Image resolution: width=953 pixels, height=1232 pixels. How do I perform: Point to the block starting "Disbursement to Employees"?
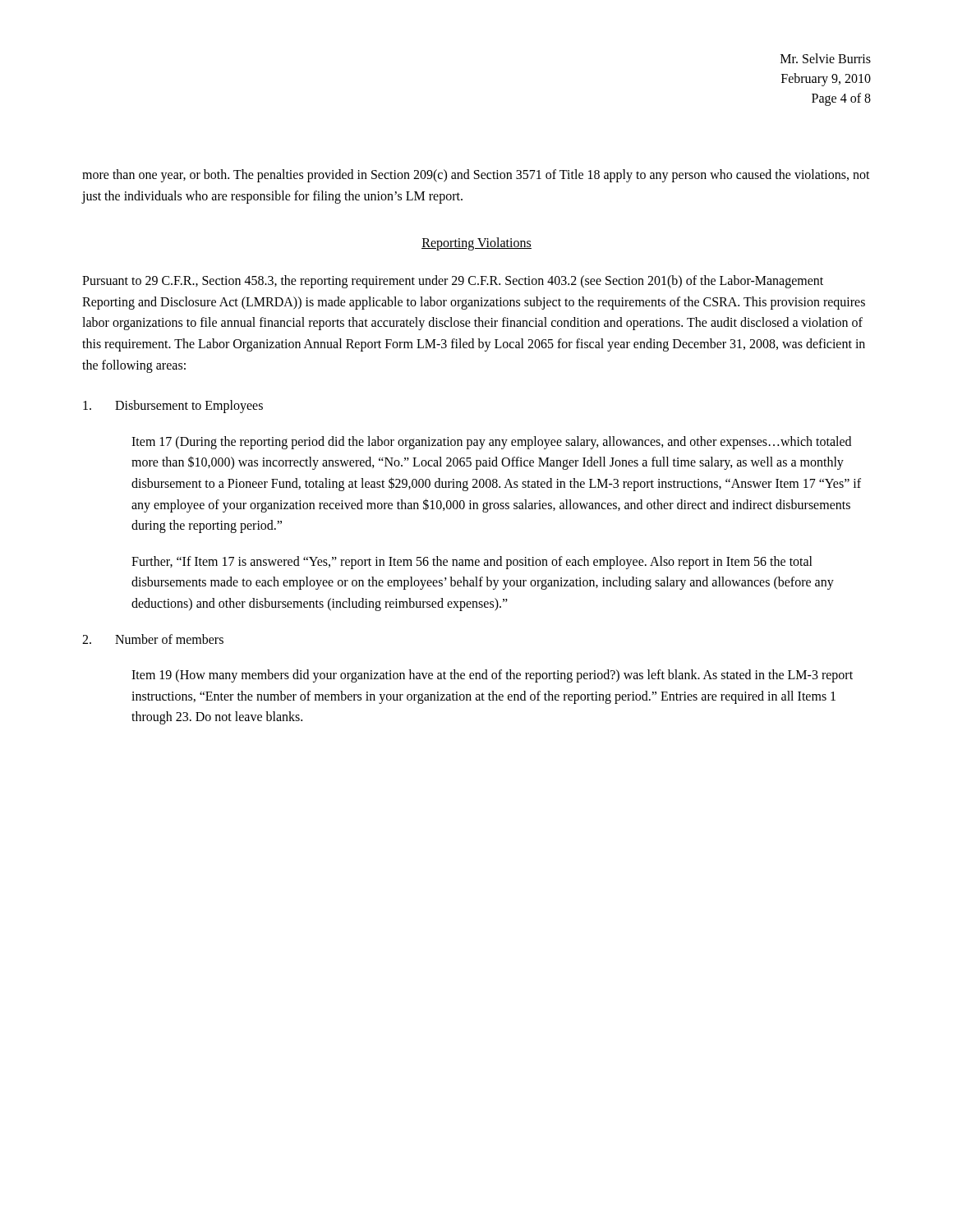pyautogui.click(x=173, y=406)
